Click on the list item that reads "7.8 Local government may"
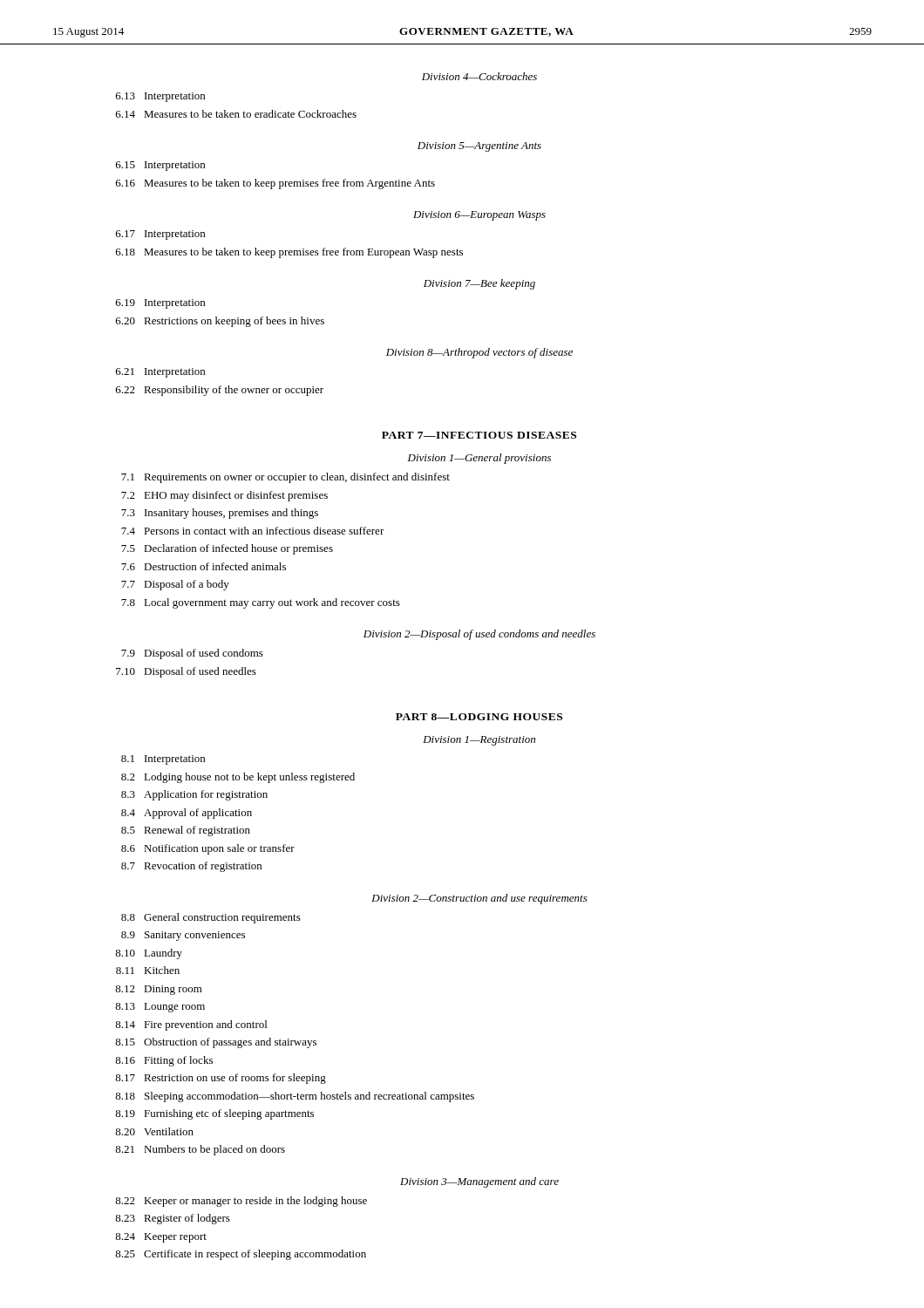The height and width of the screenshot is (1308, 924). (x=261, y=603)
